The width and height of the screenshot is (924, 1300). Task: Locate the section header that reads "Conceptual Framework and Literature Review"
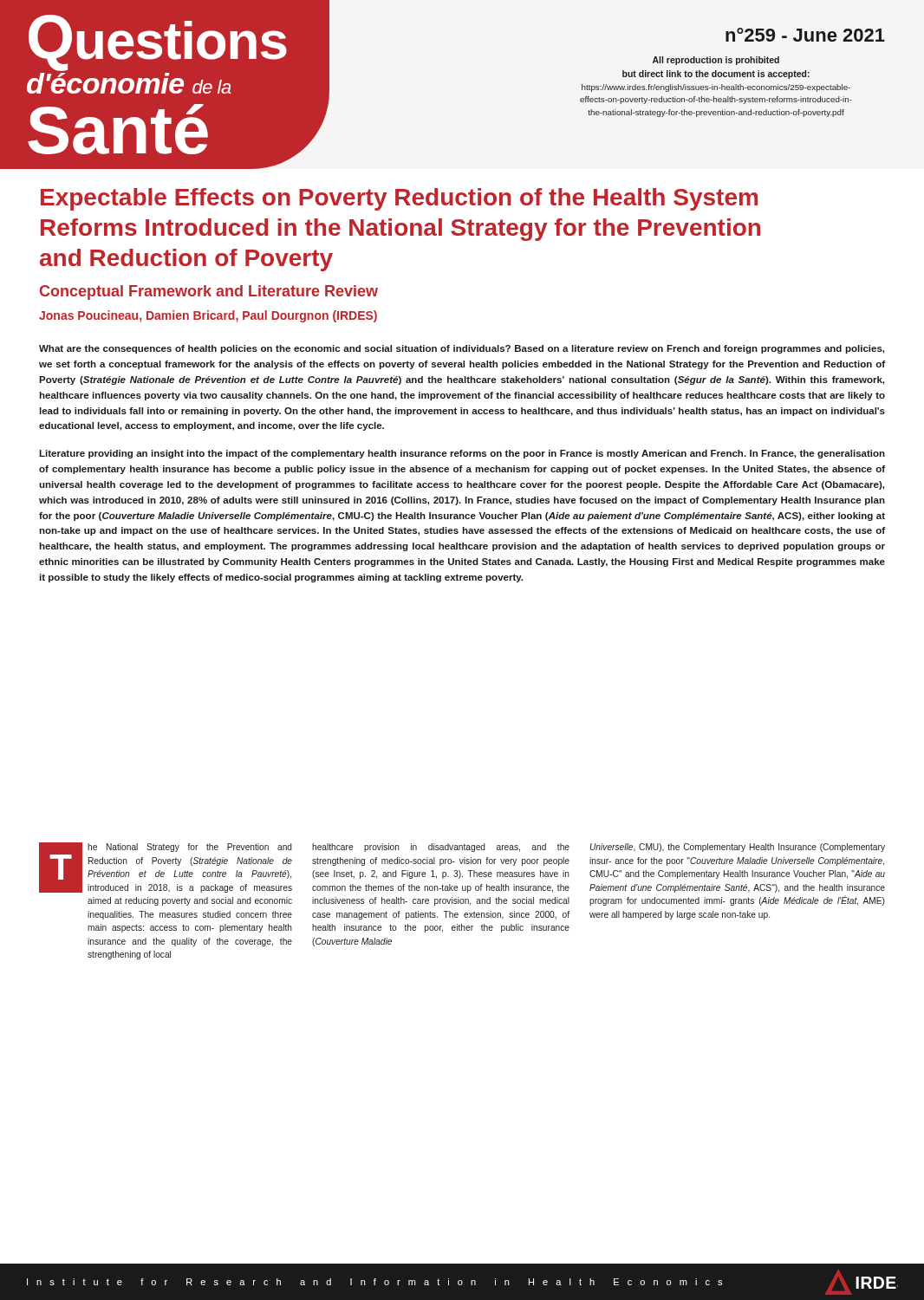209,291
